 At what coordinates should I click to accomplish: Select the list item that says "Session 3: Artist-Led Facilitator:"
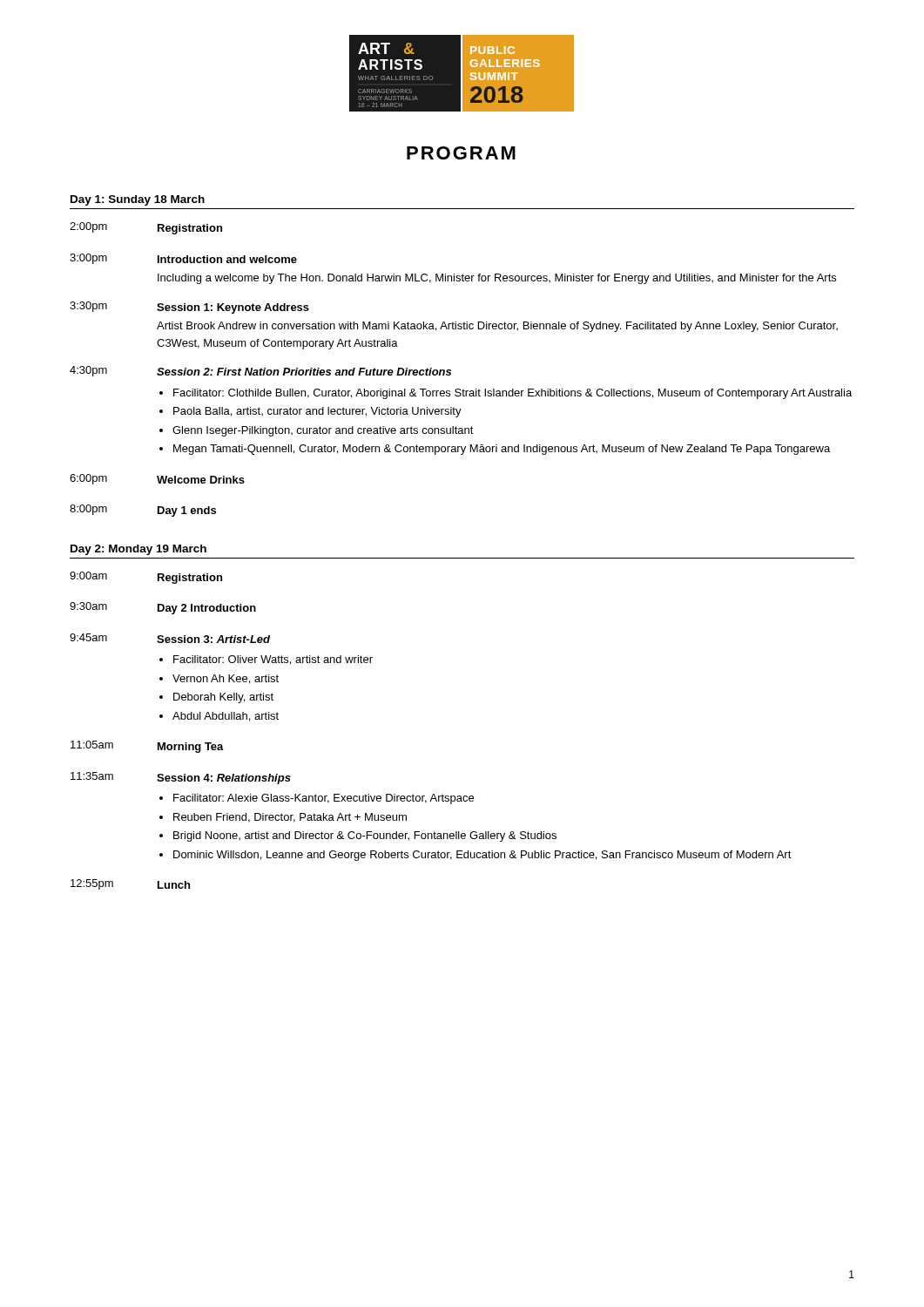tap(213, 639)
